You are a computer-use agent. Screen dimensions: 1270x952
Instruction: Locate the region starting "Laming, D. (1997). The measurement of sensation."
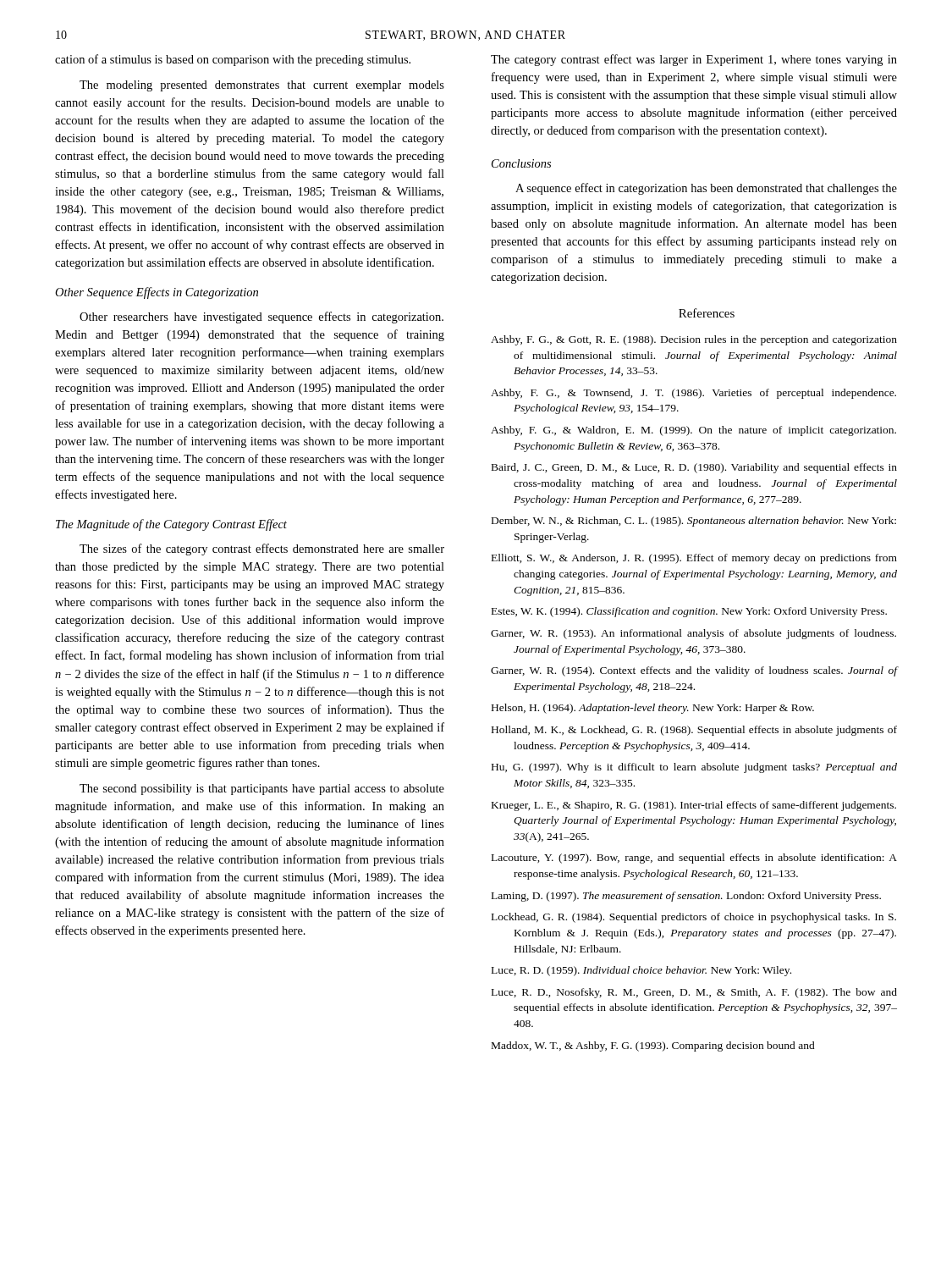point(686,895)
